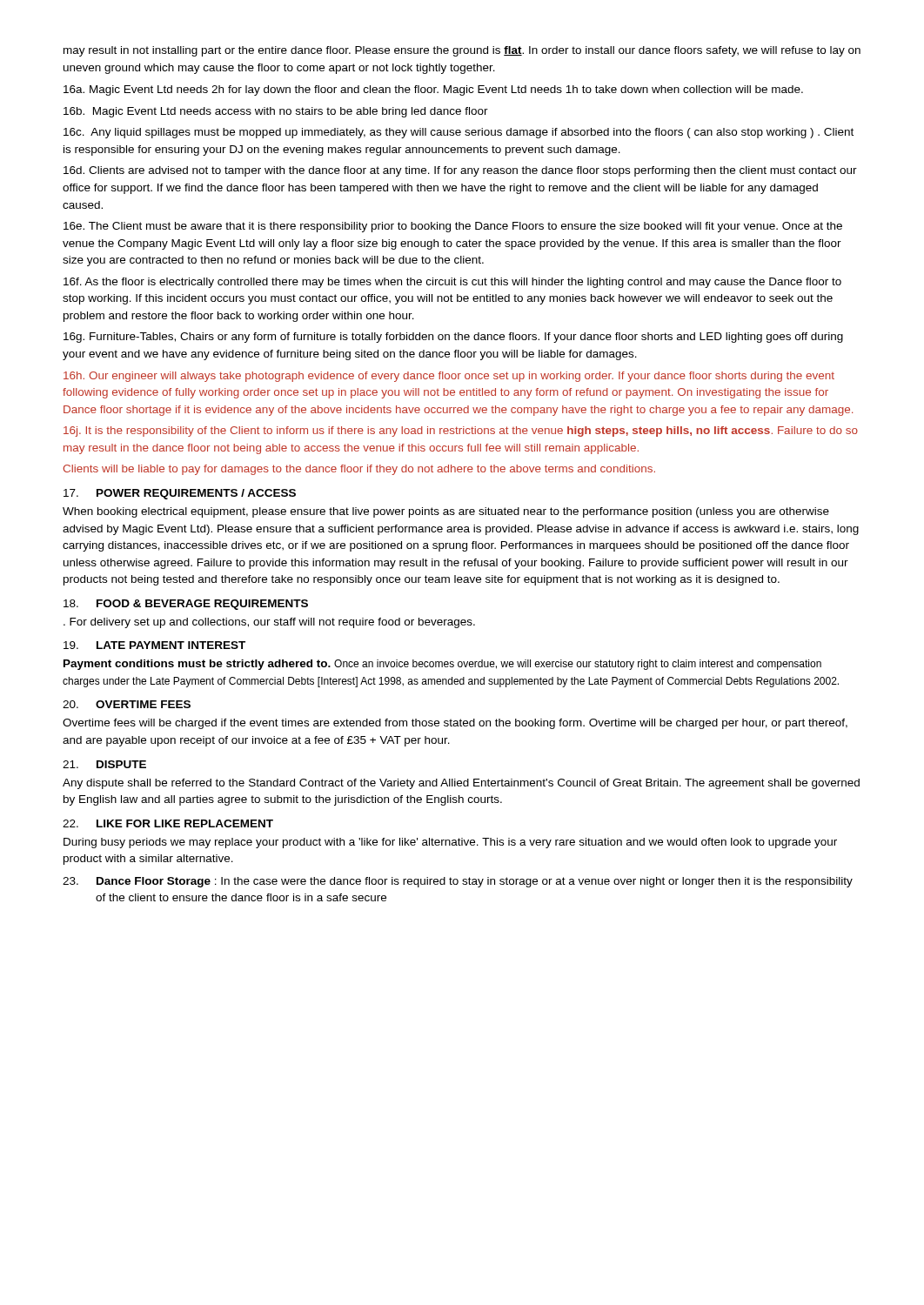Where is the passage that starts "16a. Magic Event Ltd"?
The image size is (924, 1305).
(462, 90)
